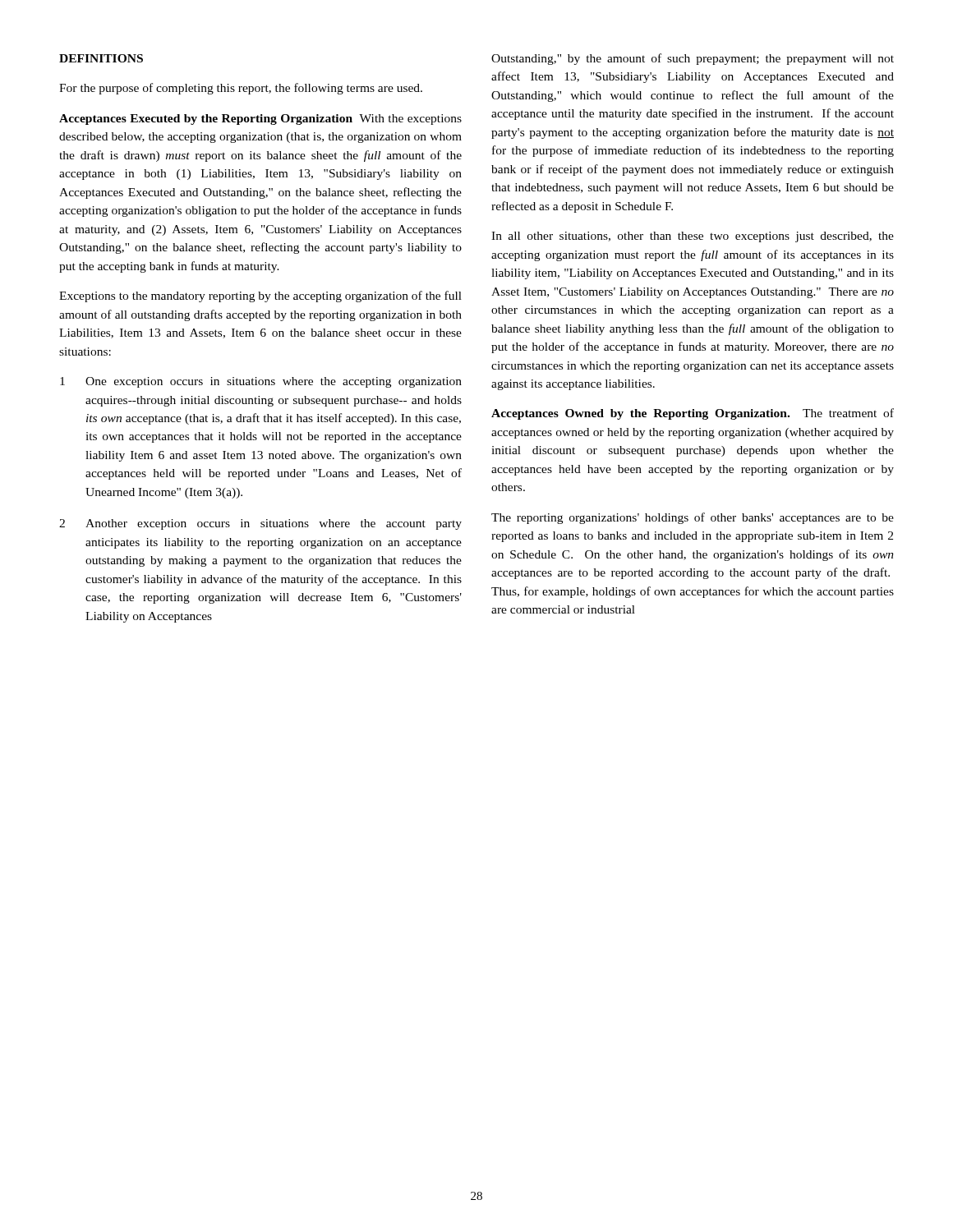Select the list item with the text "2 Another exception"
953x1232 pixels.
(260, 570)
